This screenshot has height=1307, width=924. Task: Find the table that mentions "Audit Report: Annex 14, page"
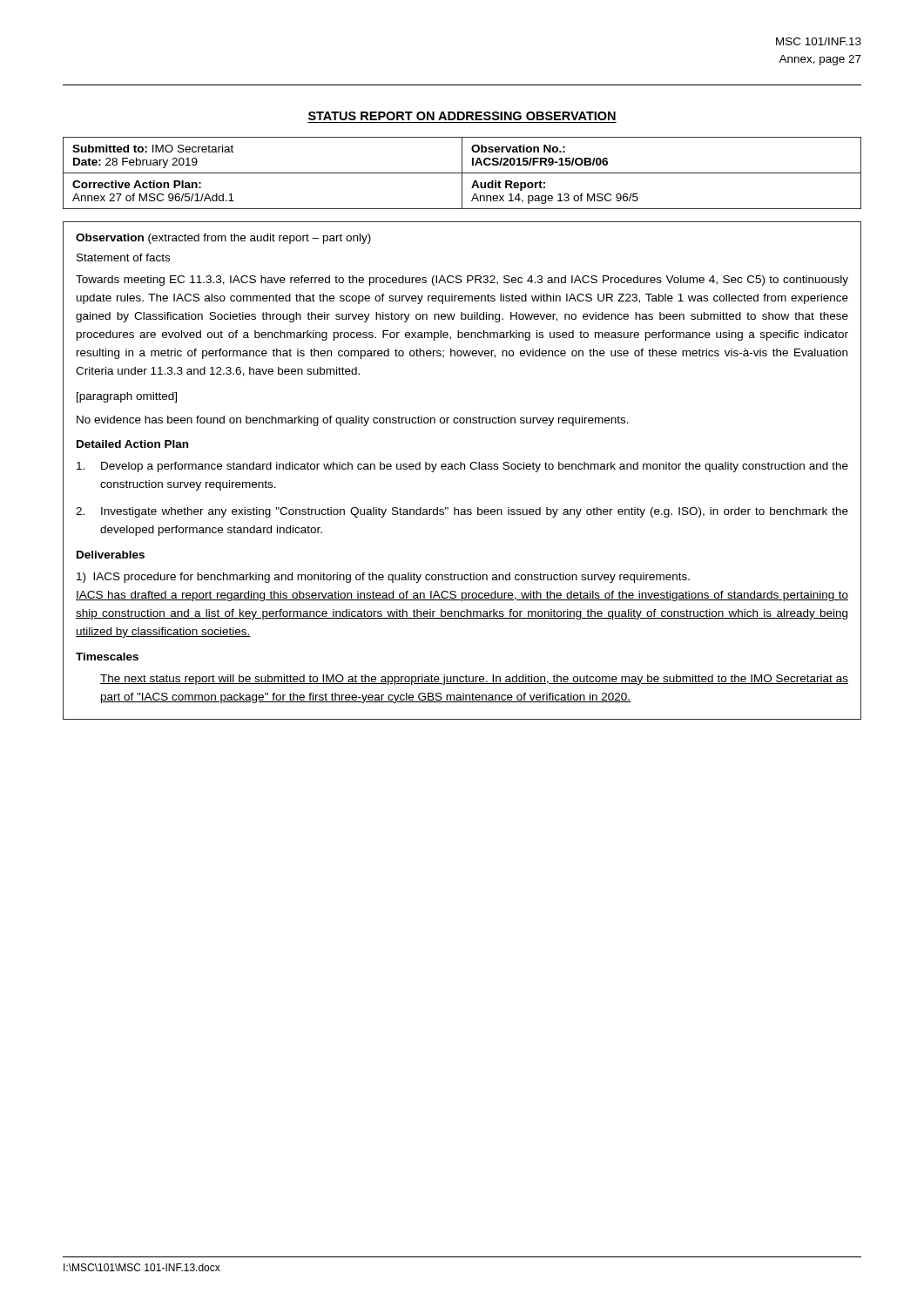tap(462, 173)
